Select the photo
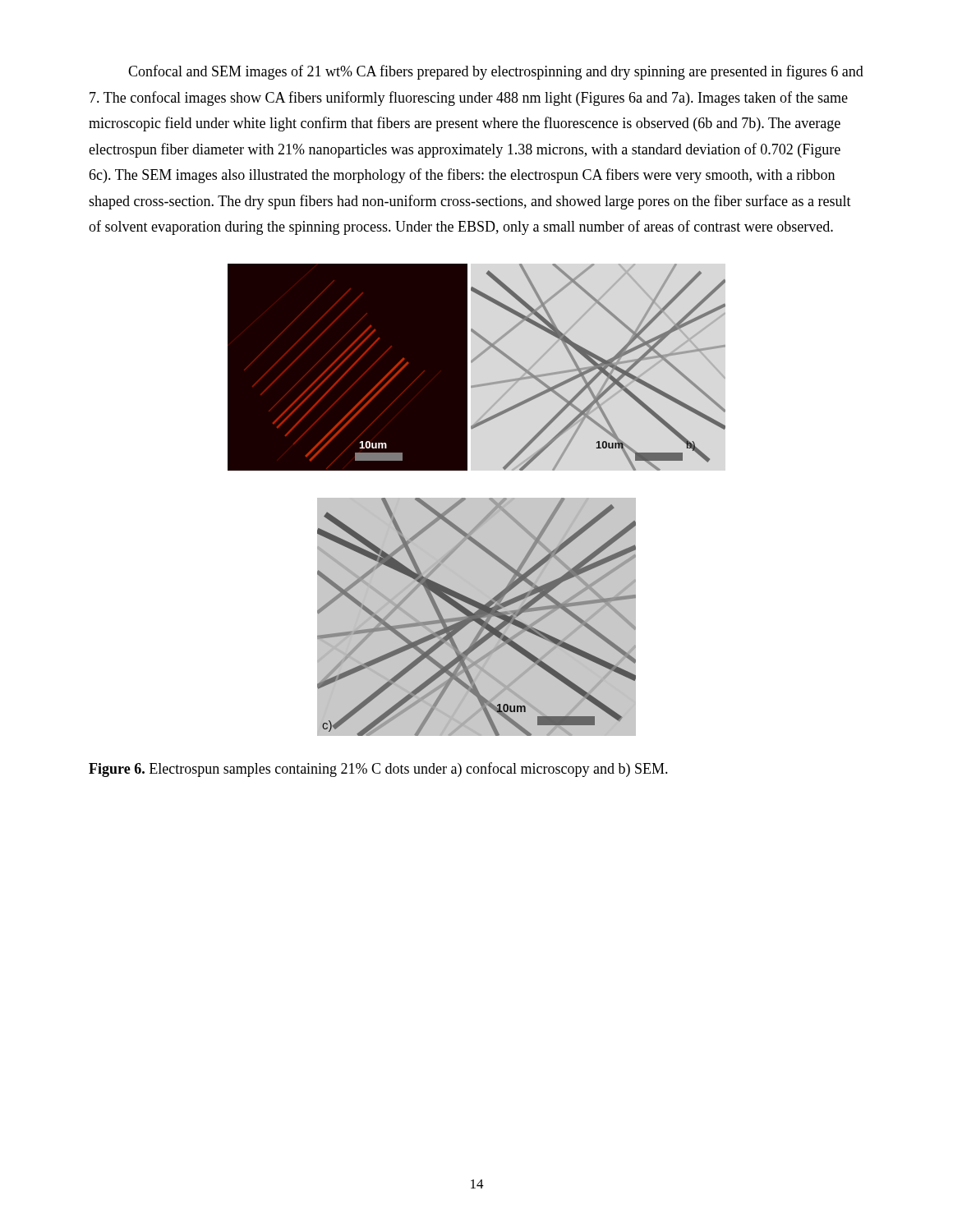The height and width of the screenshot is (1232, 953). (x=476, y=501)
